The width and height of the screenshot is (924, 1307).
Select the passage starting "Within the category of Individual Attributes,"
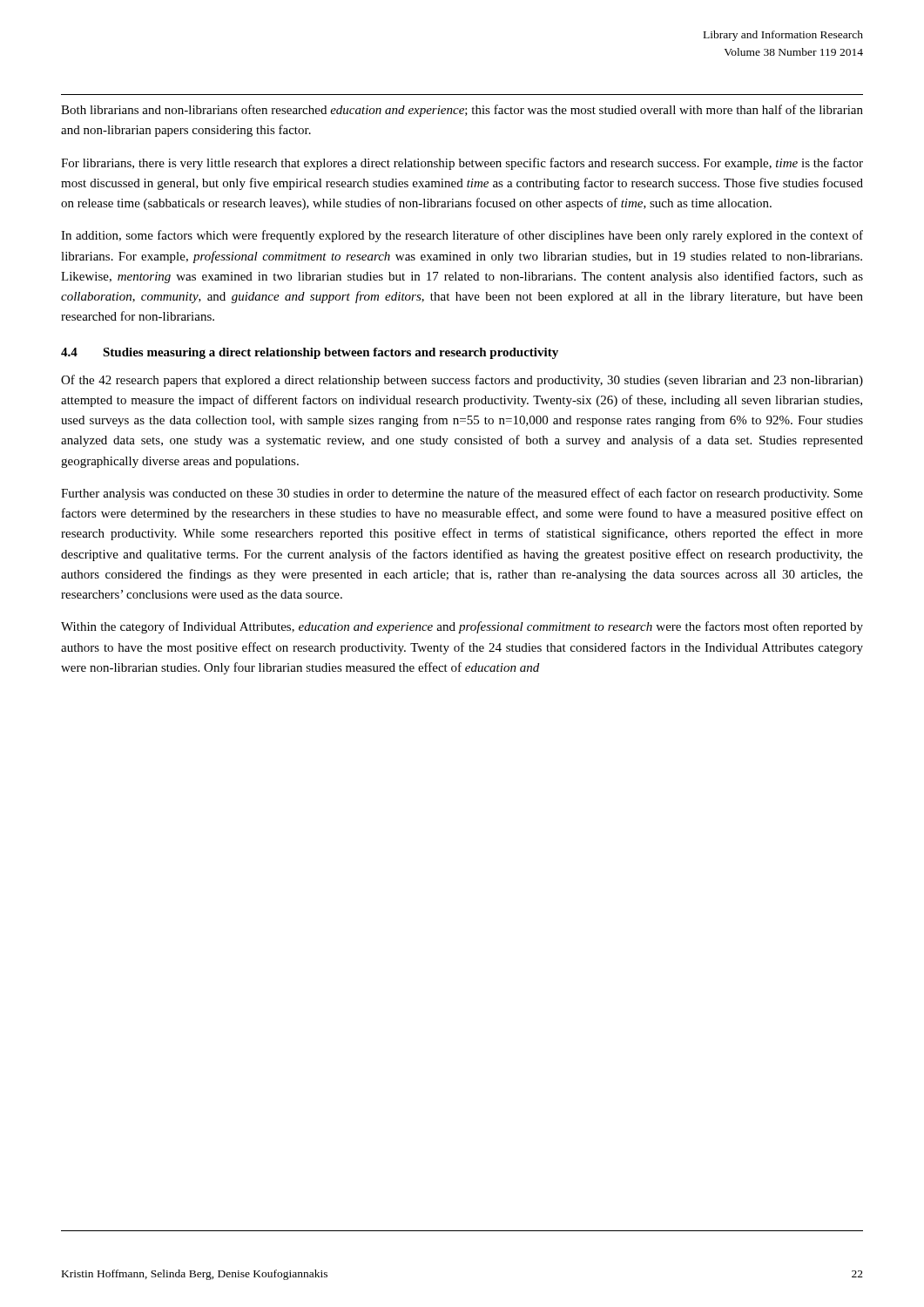click(462, 648)
